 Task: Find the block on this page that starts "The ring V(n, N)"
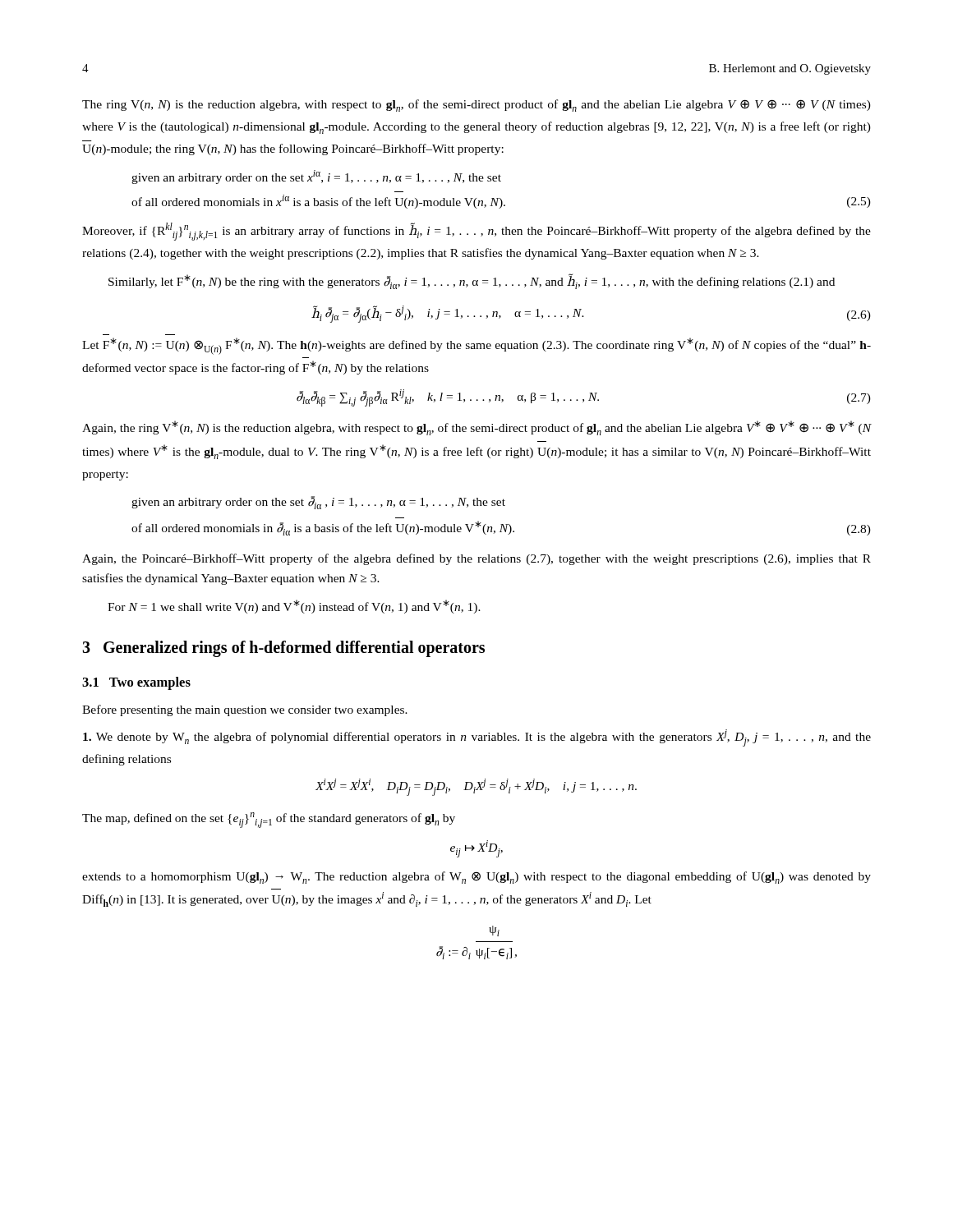click(x=476, y=127)
